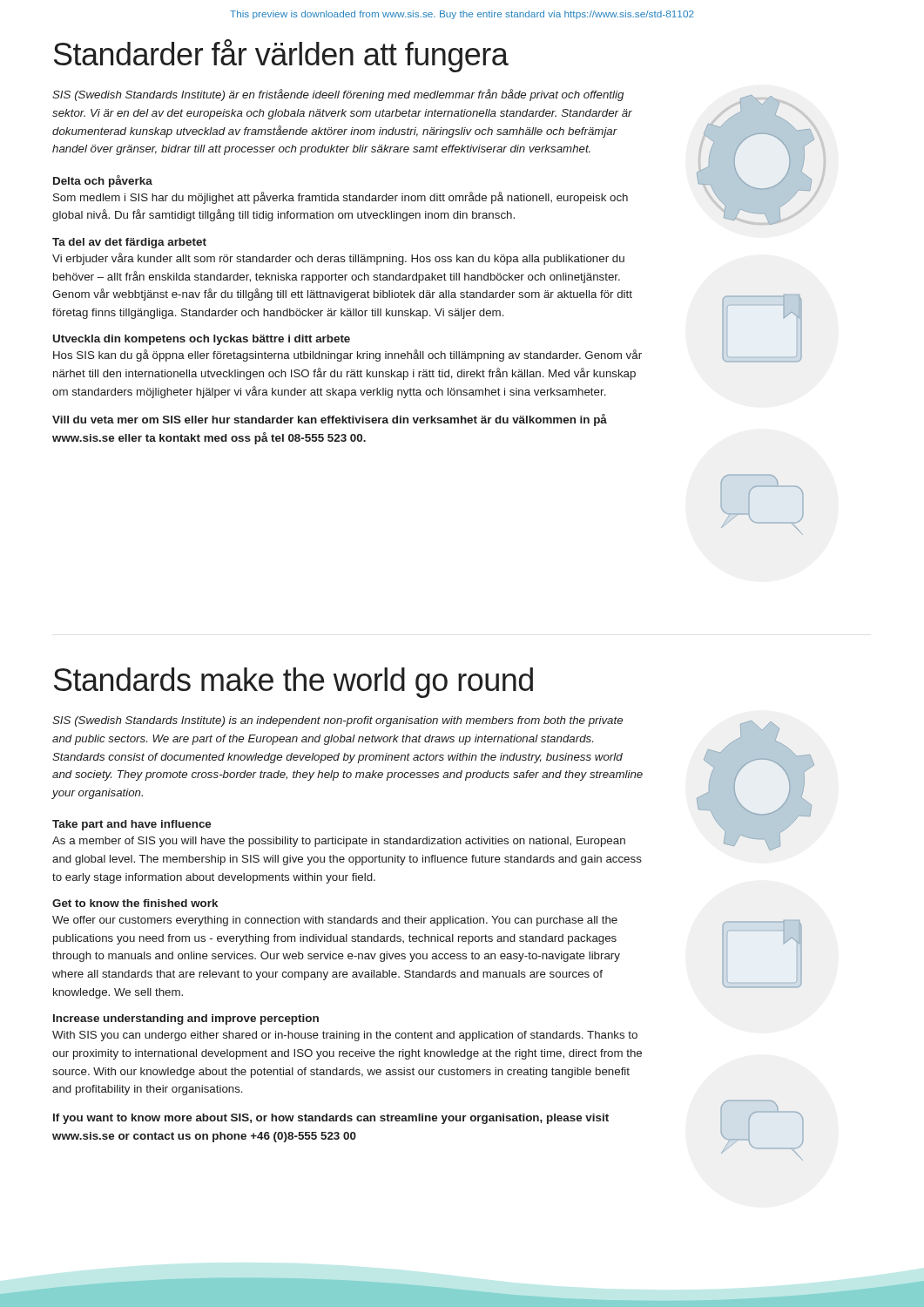The height and width of the screenshot is (1307, 924).
Task: Find the text block with the text "As a member of"
Action: point(347,859)
